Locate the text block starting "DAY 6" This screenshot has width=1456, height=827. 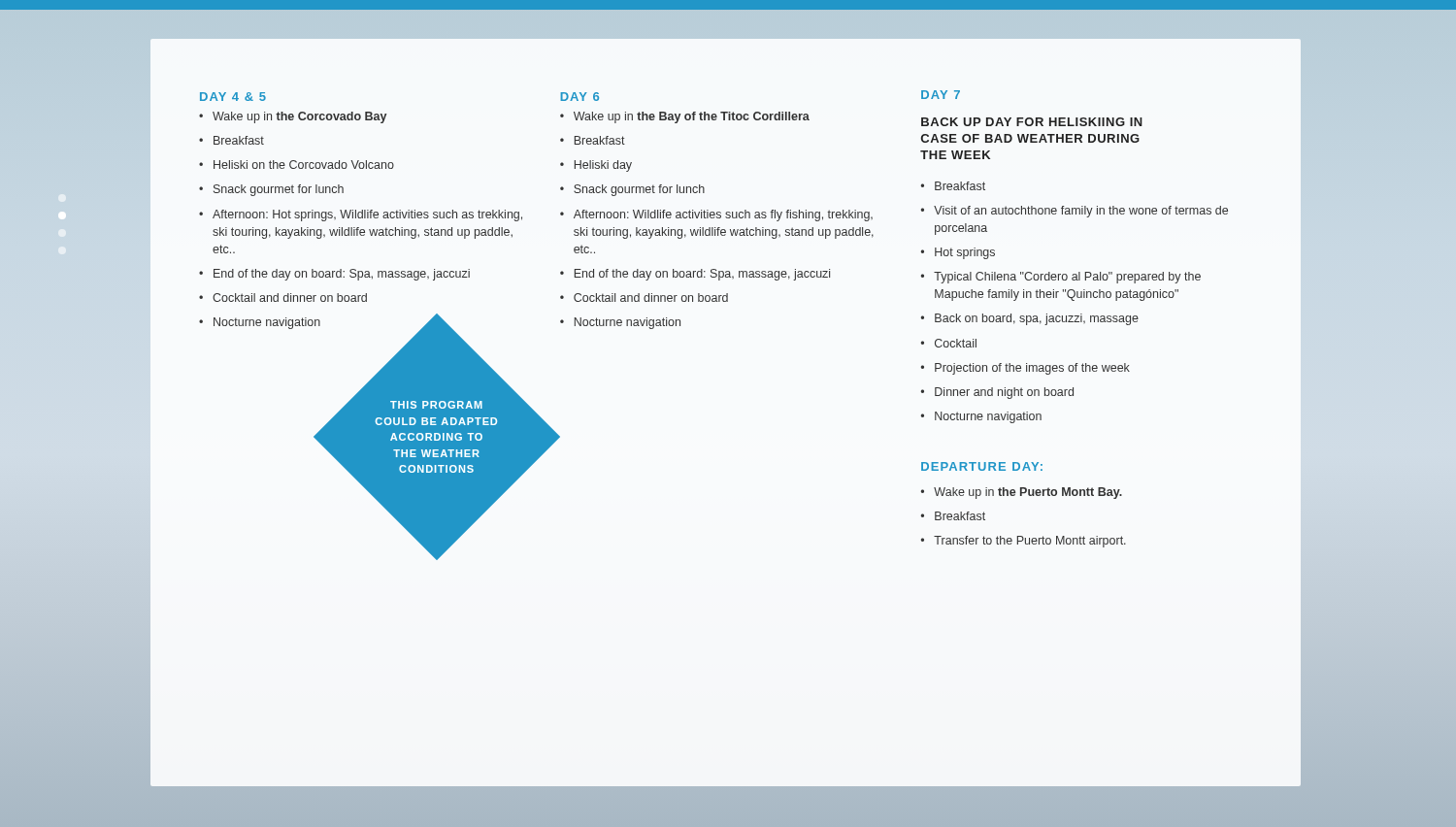pos(580,97)
